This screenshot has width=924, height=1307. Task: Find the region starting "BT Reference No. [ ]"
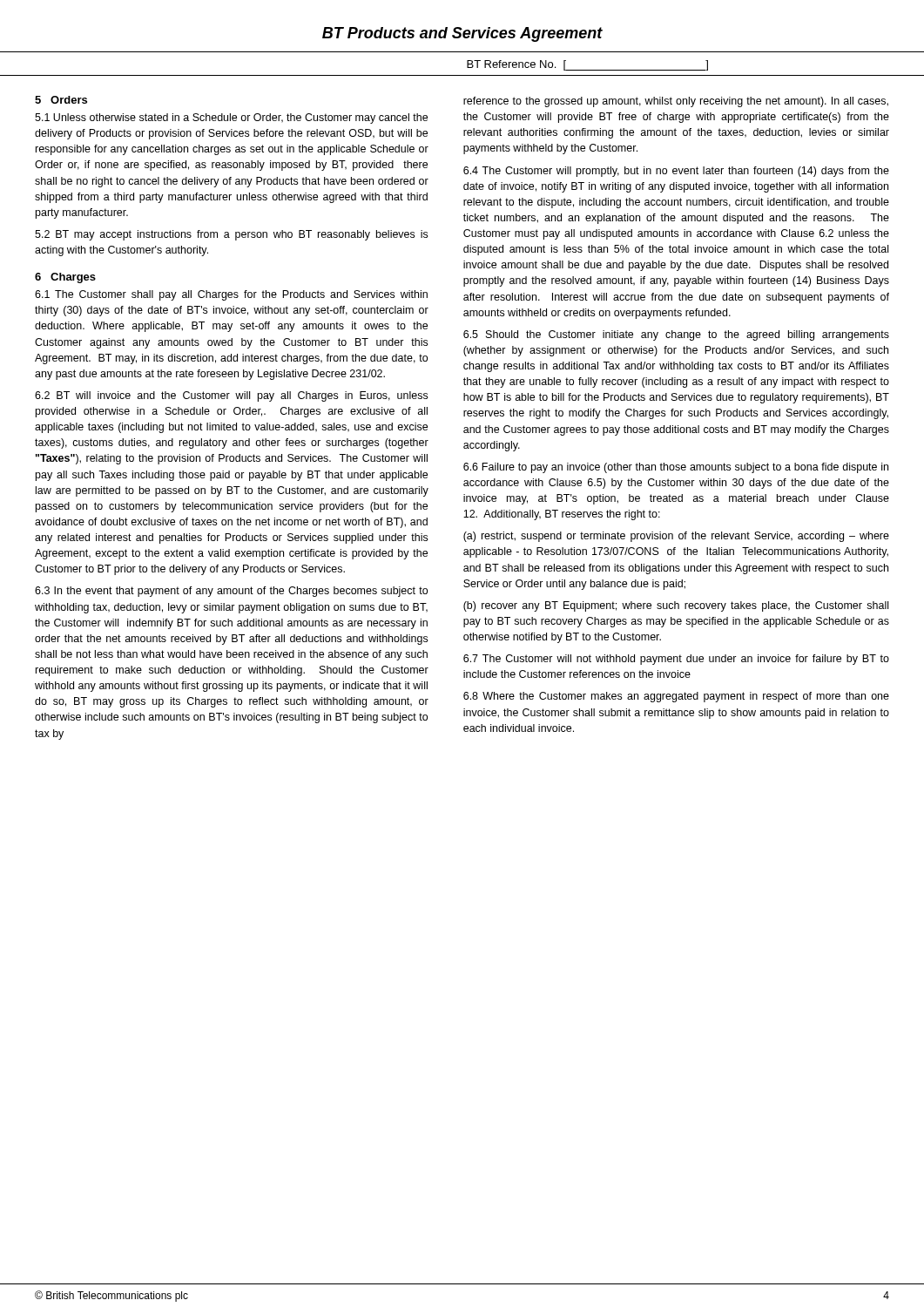click(588, 64)
